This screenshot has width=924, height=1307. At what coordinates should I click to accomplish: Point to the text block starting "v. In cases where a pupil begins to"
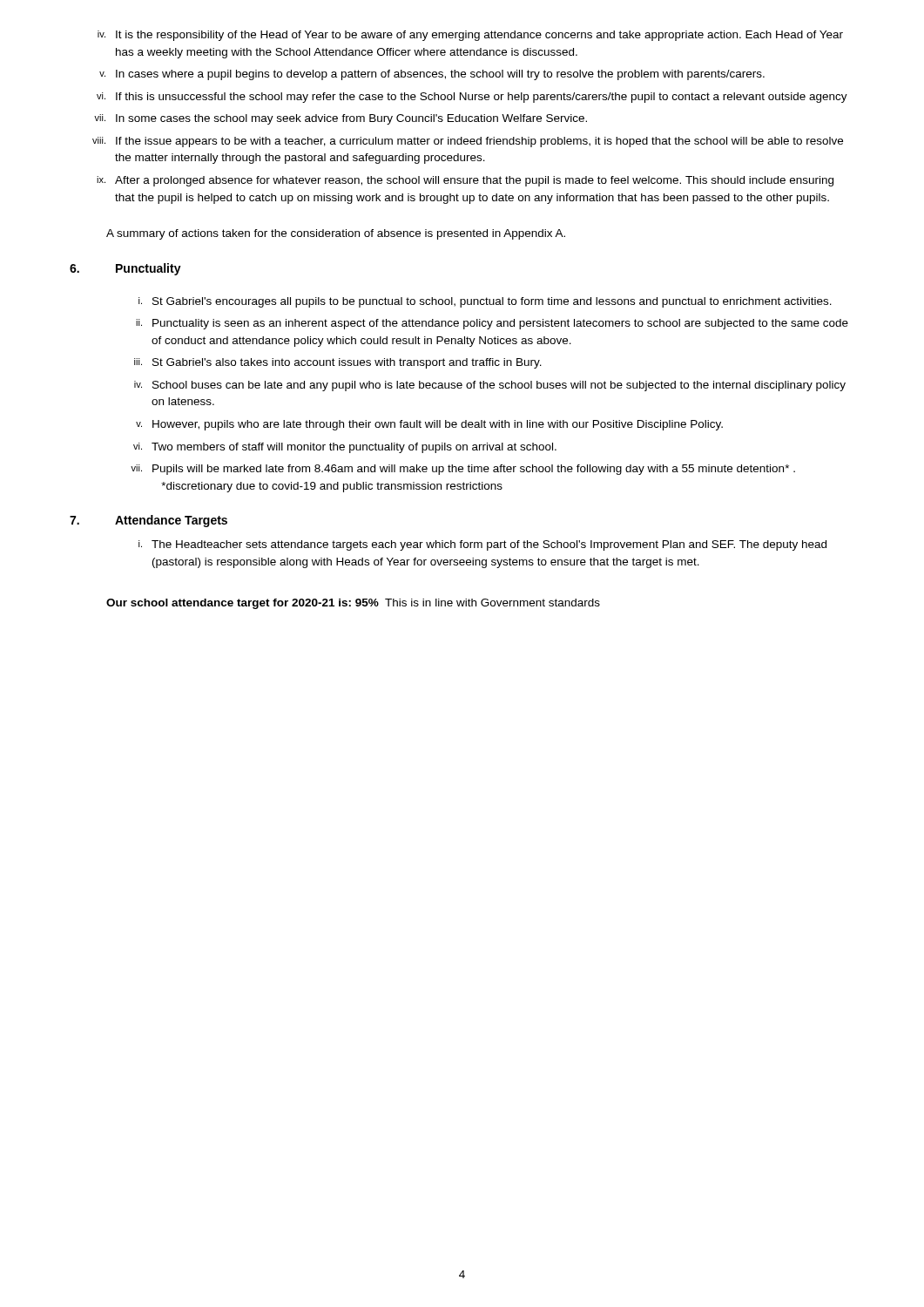462,74
